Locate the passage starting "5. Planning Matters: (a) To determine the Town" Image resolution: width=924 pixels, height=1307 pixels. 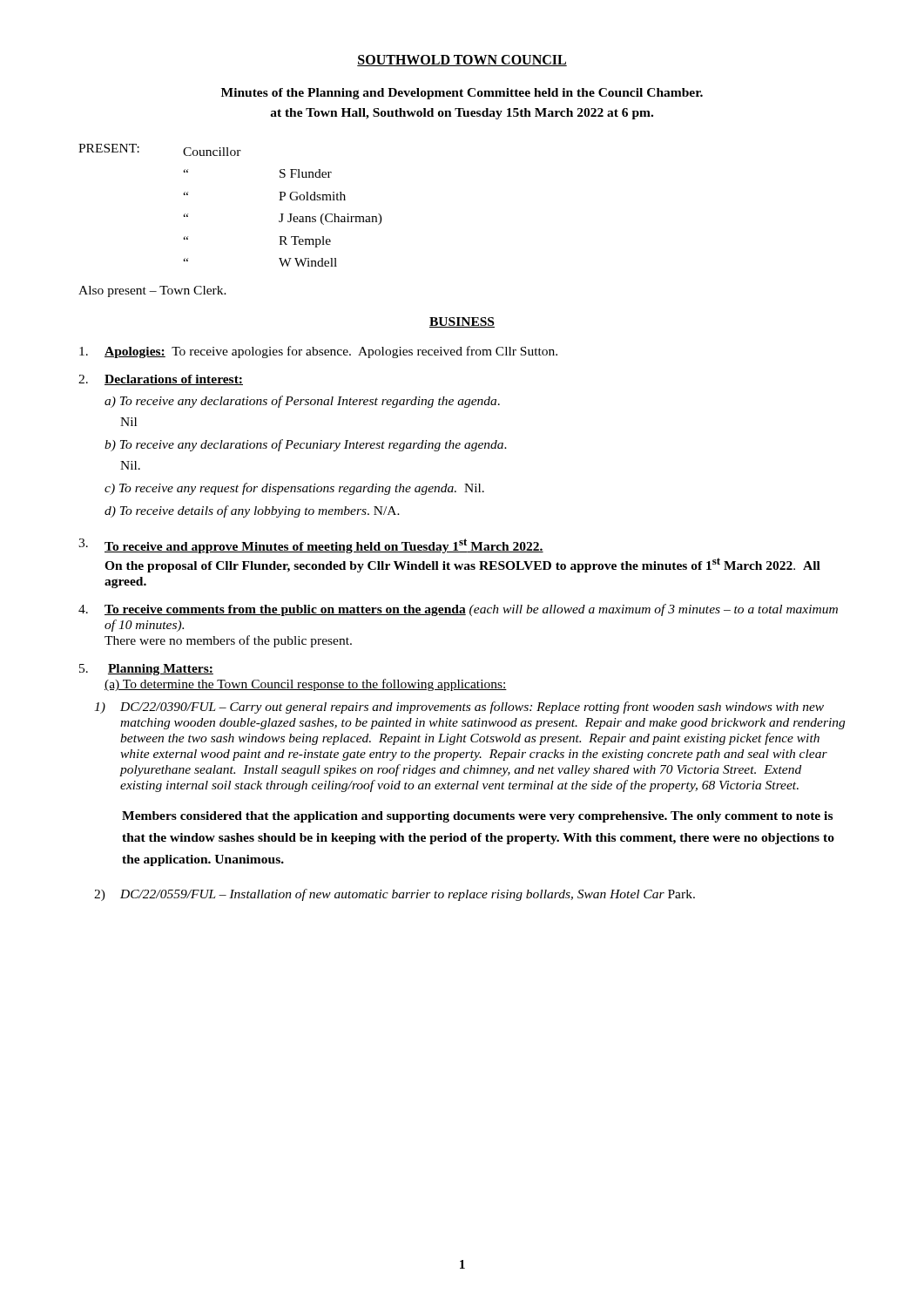pyautogui.click(x=292, y=676)
